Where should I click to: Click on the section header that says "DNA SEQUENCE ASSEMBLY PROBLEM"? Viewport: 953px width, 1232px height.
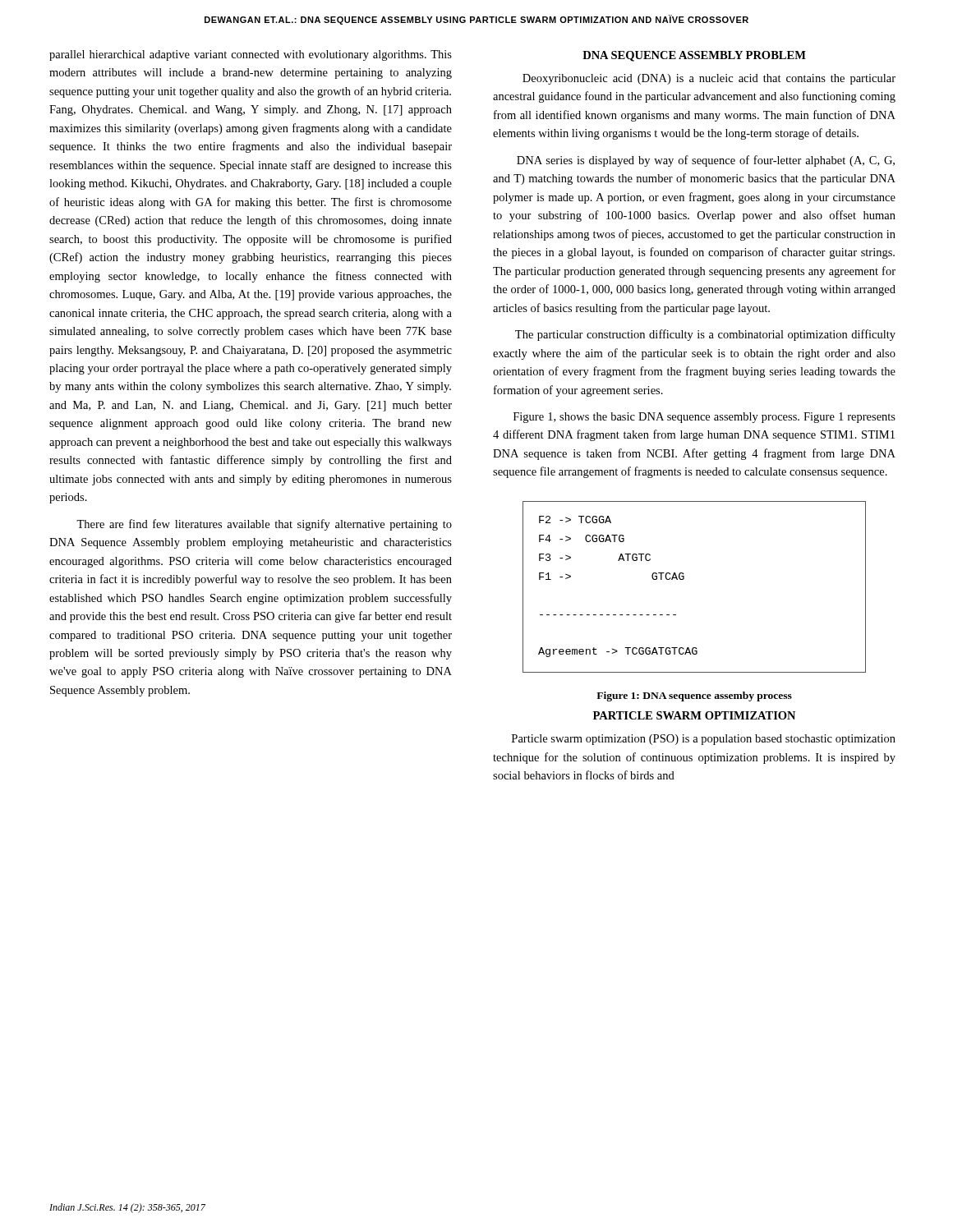(x=694, y=55)
